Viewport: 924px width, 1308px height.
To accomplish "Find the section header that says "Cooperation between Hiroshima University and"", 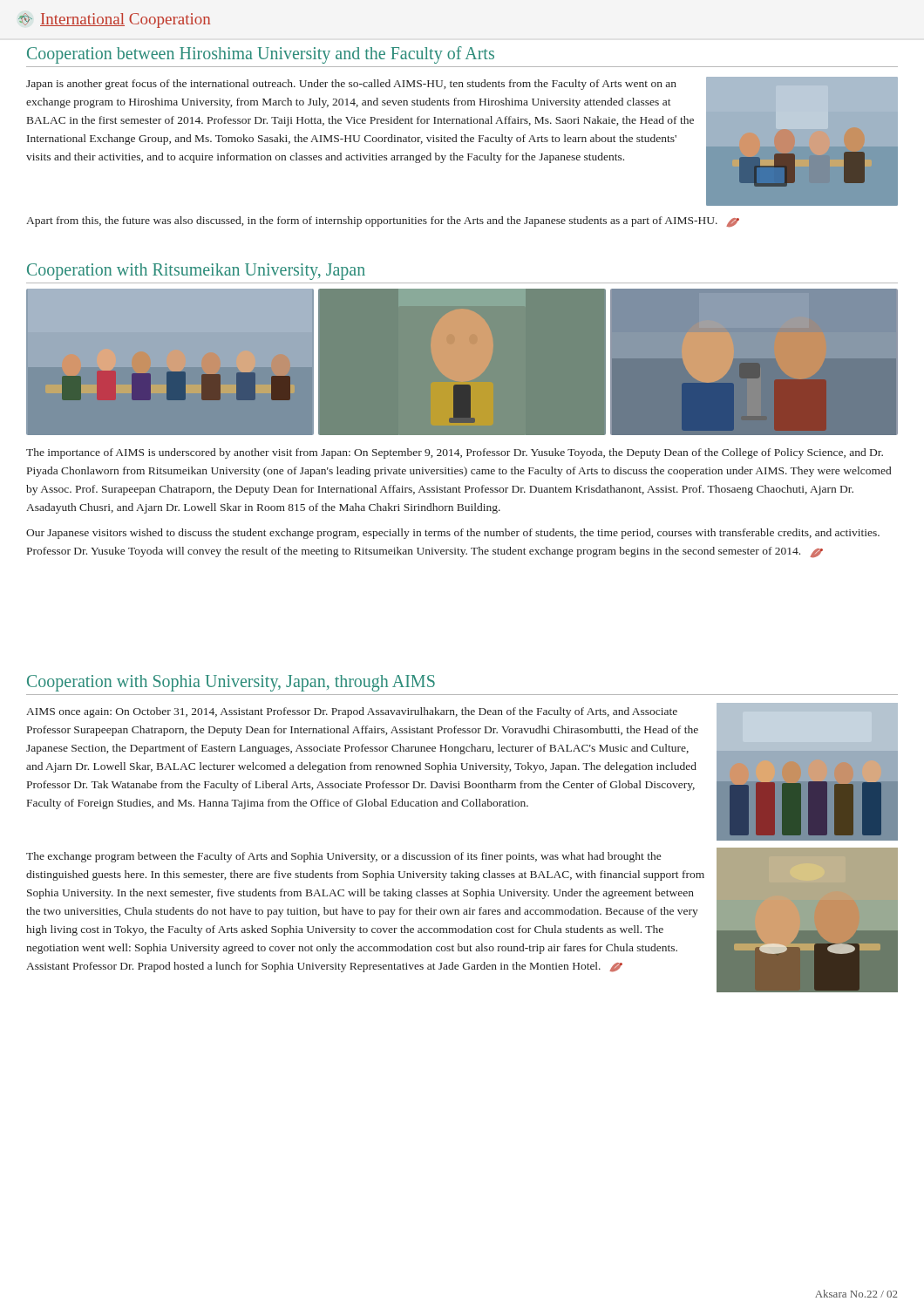I will click(260, 53).
